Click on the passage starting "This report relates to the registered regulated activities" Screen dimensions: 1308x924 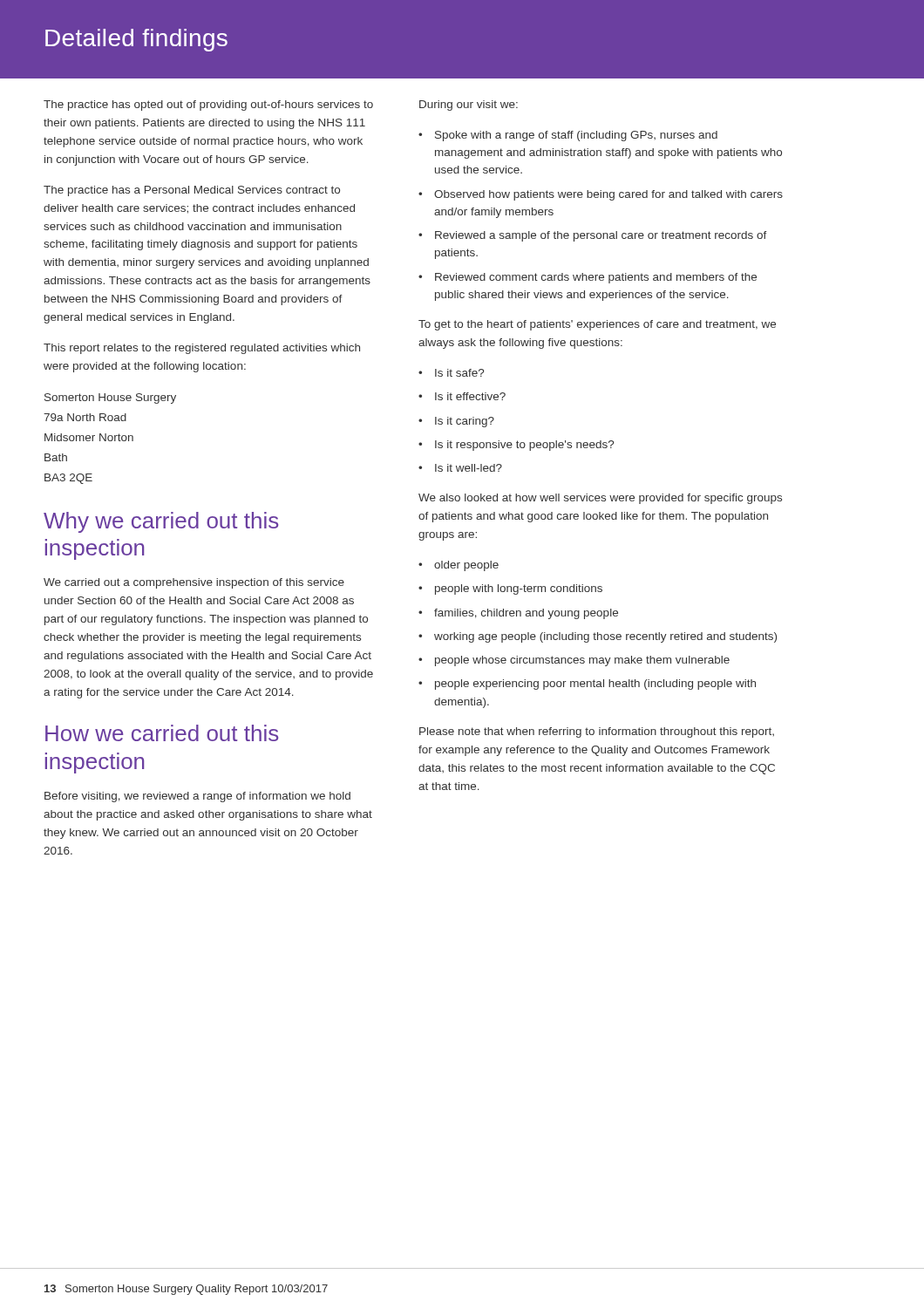click(202, 357)
